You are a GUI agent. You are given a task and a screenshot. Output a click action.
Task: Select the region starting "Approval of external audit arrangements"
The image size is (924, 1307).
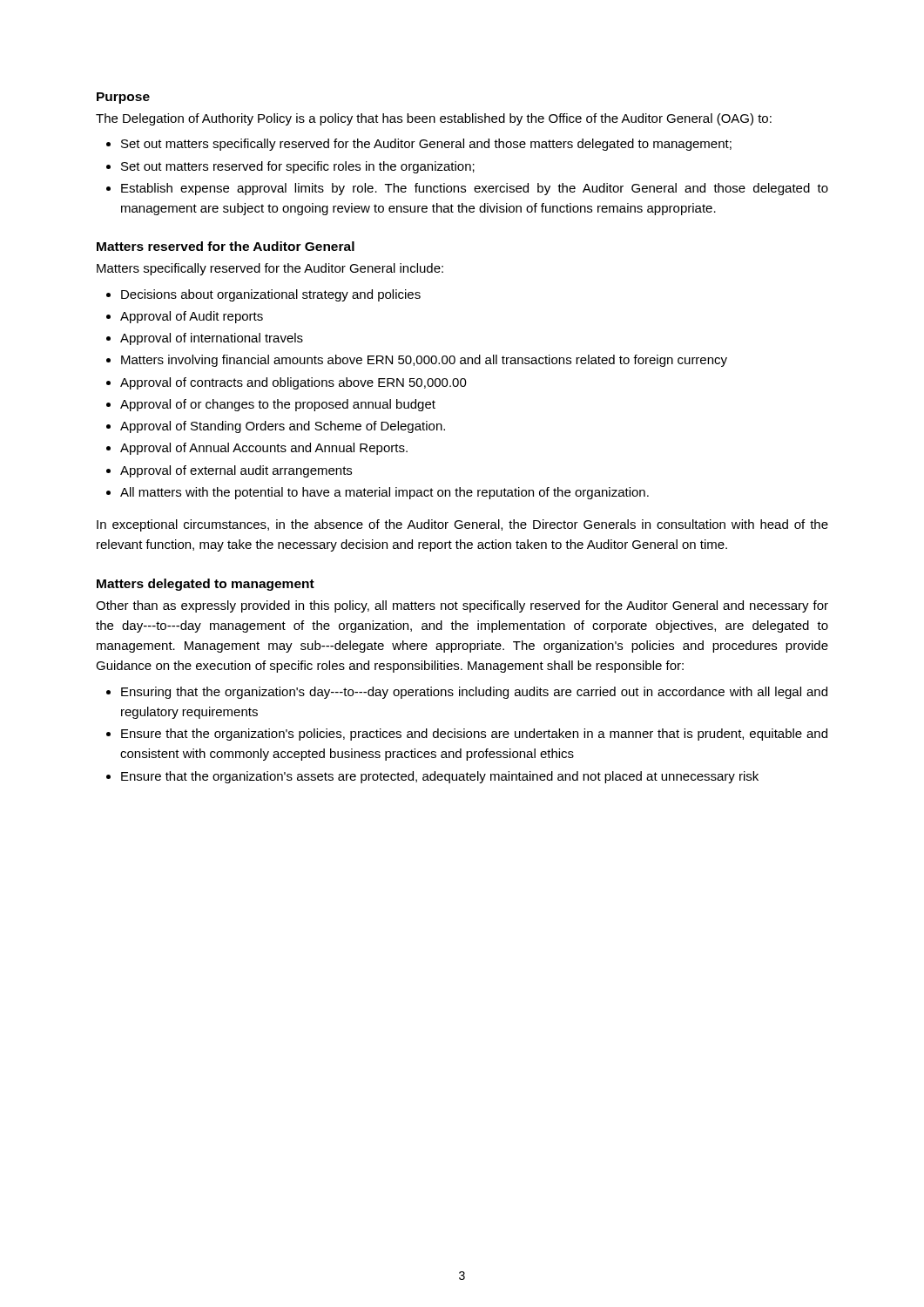(x=236, y=470)
